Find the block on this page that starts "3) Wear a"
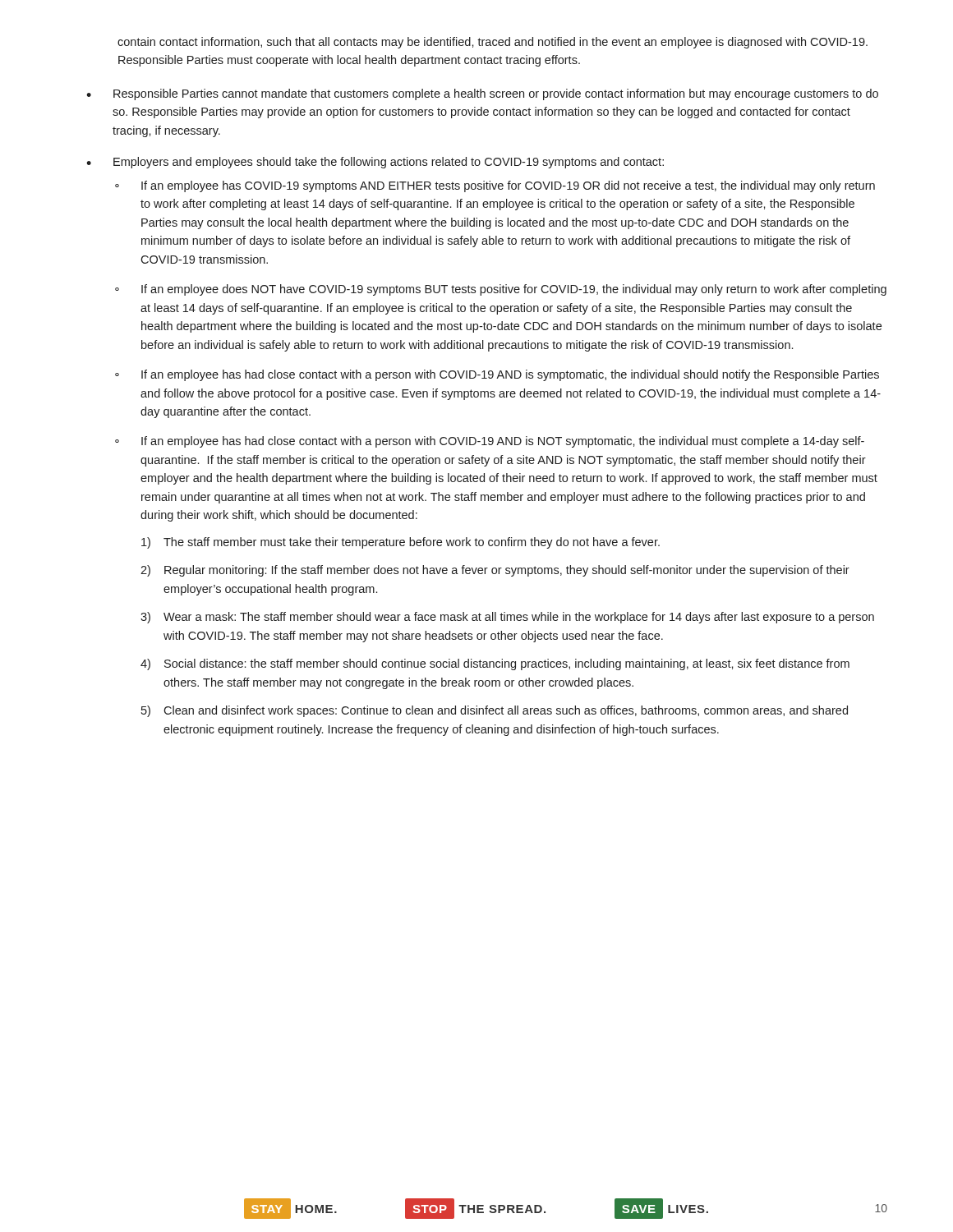The image size is (953, 1232). click(514, 626)
